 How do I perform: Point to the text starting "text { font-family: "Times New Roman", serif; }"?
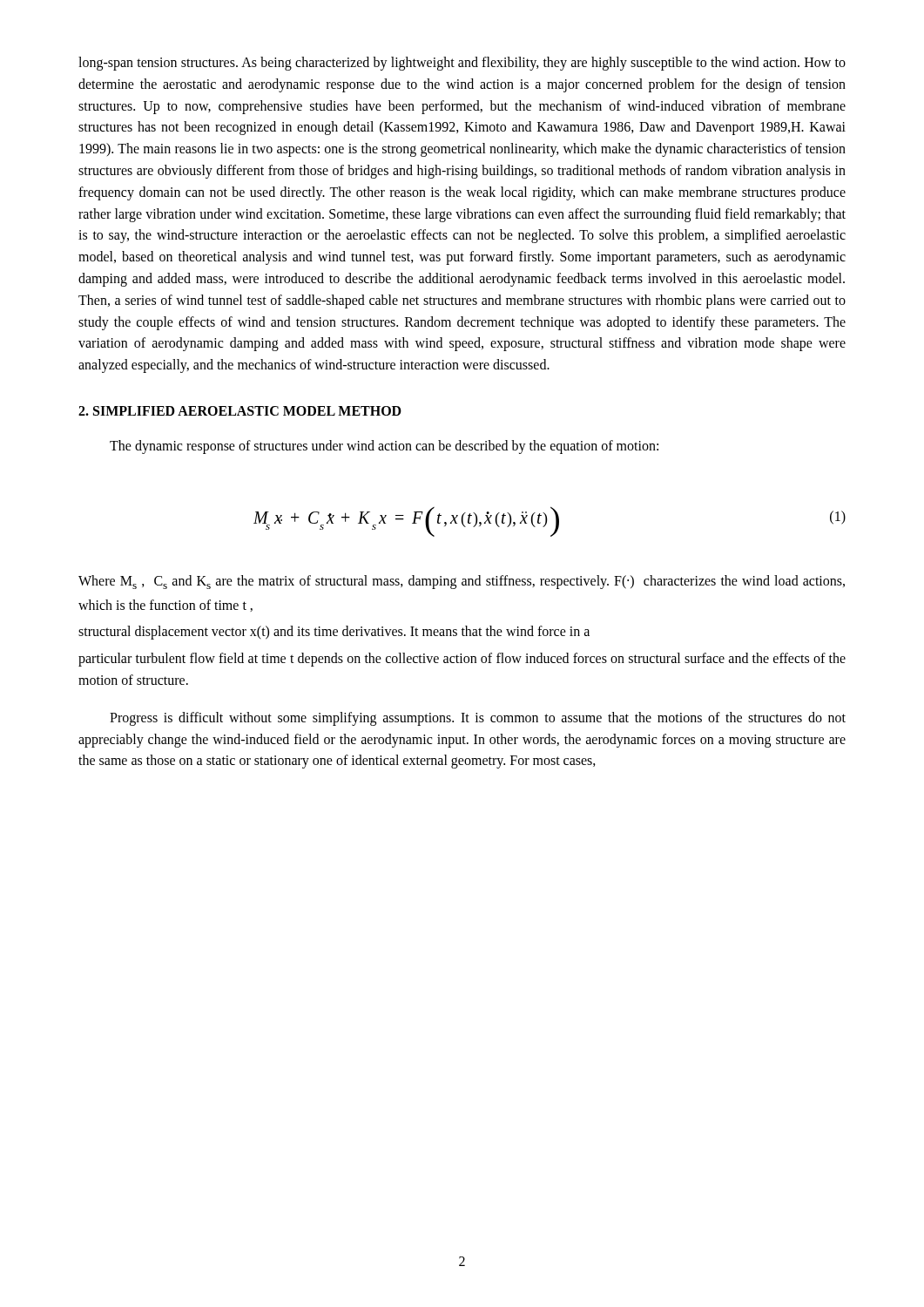pyautogui.click(x=549, y=516)
